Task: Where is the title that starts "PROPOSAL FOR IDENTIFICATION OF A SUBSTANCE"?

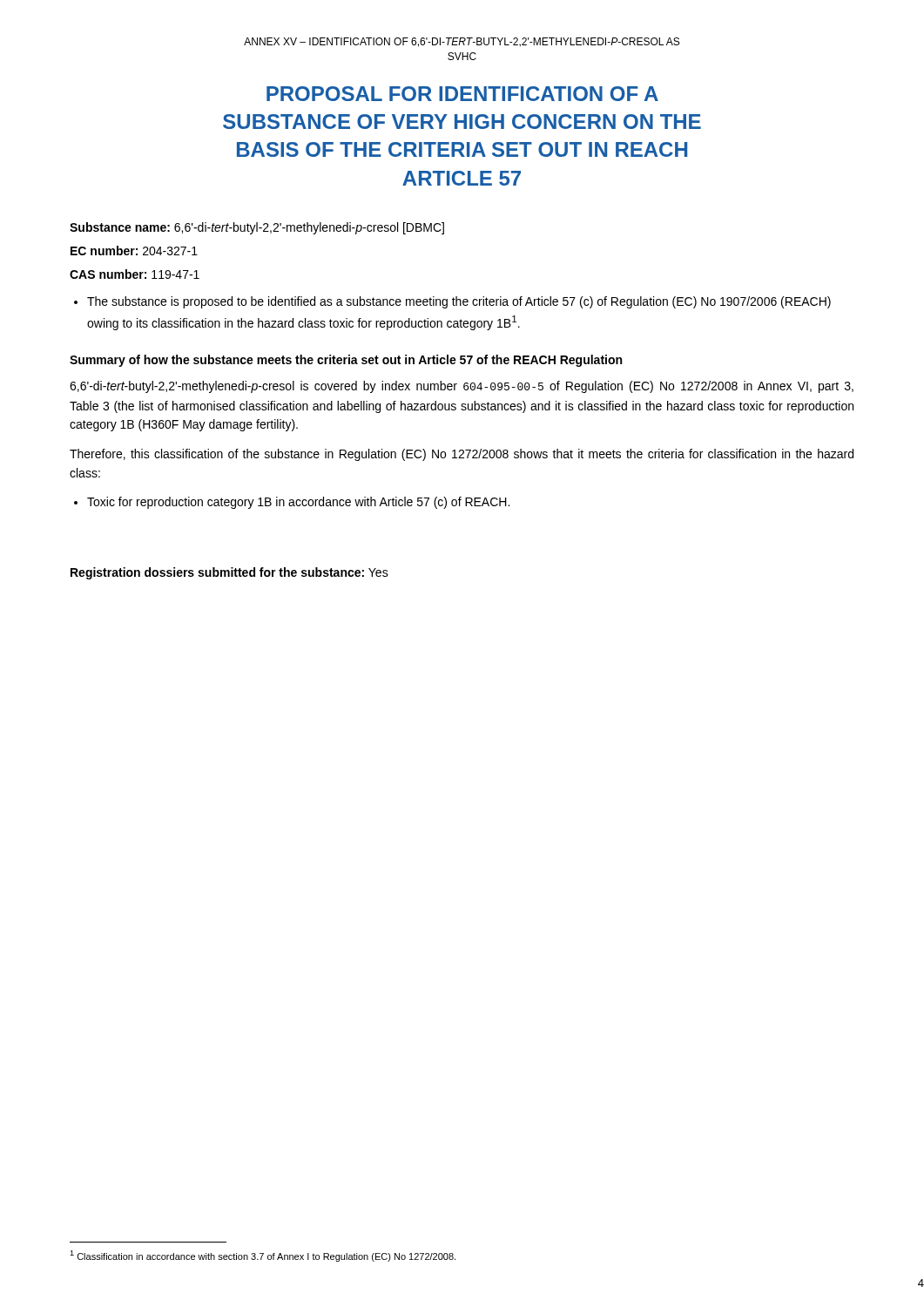Action: click(x=462, y=136)
